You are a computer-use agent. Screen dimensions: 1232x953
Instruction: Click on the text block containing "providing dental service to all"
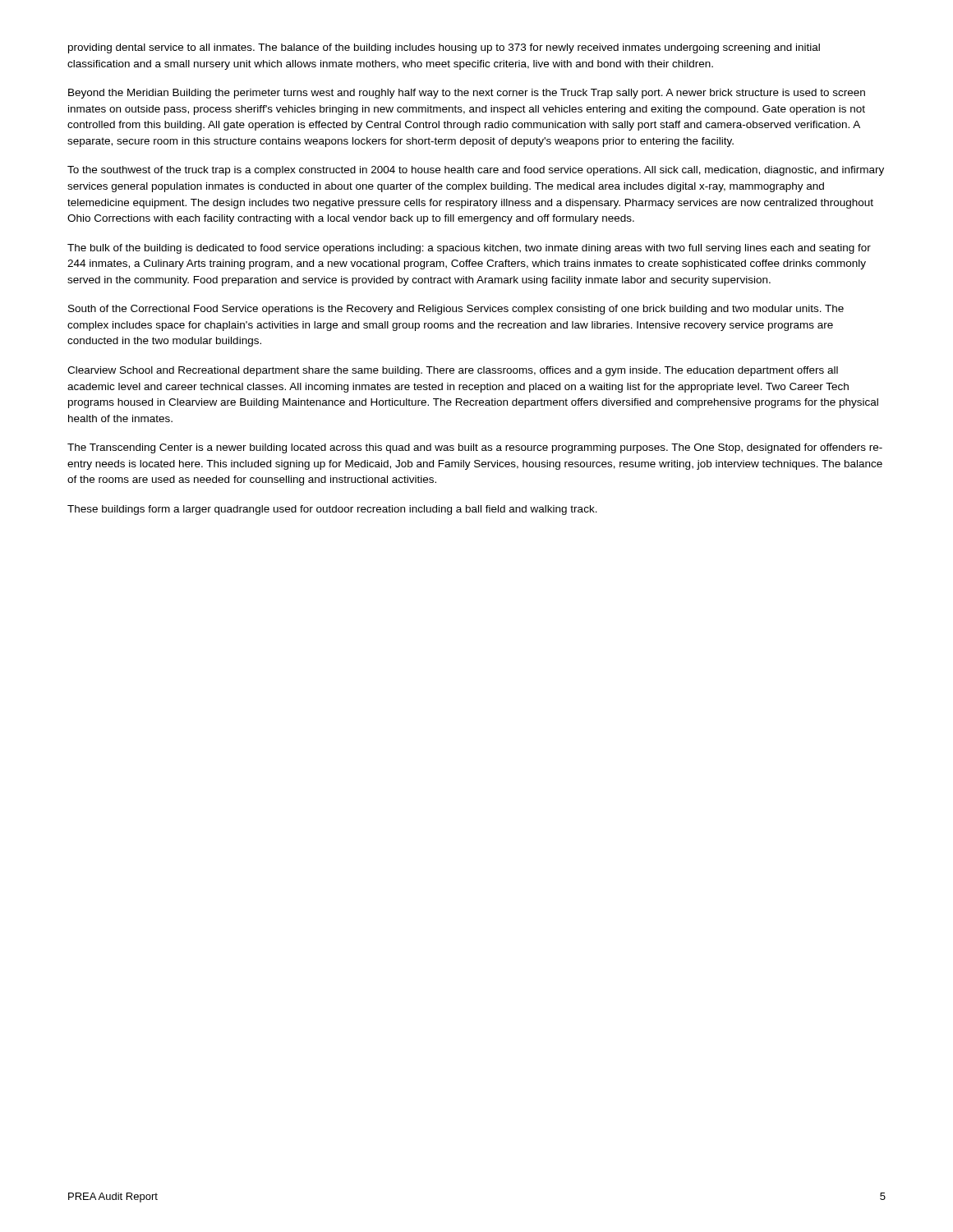point(444,55)
